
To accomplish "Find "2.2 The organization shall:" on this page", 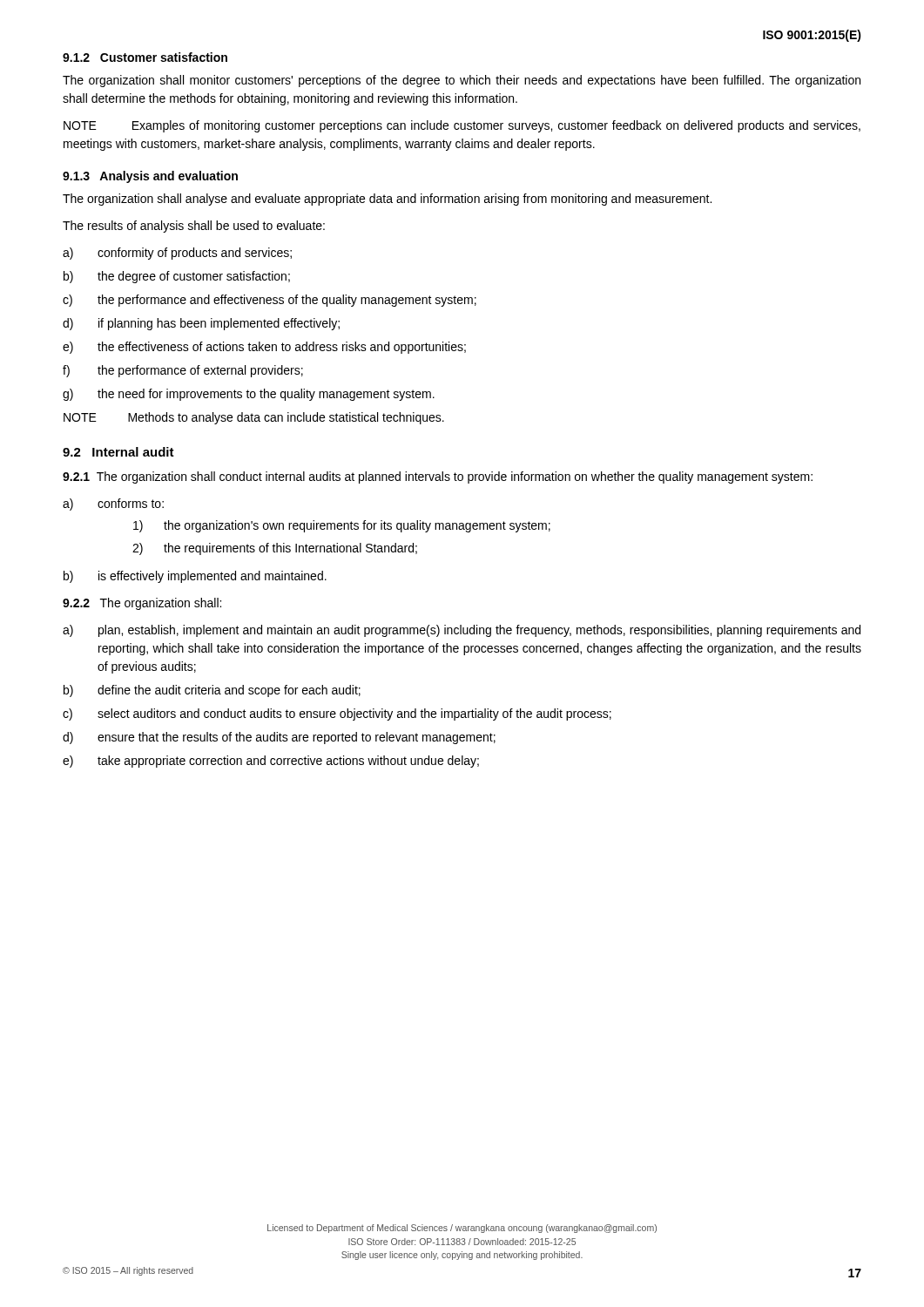I will point(142,604).
